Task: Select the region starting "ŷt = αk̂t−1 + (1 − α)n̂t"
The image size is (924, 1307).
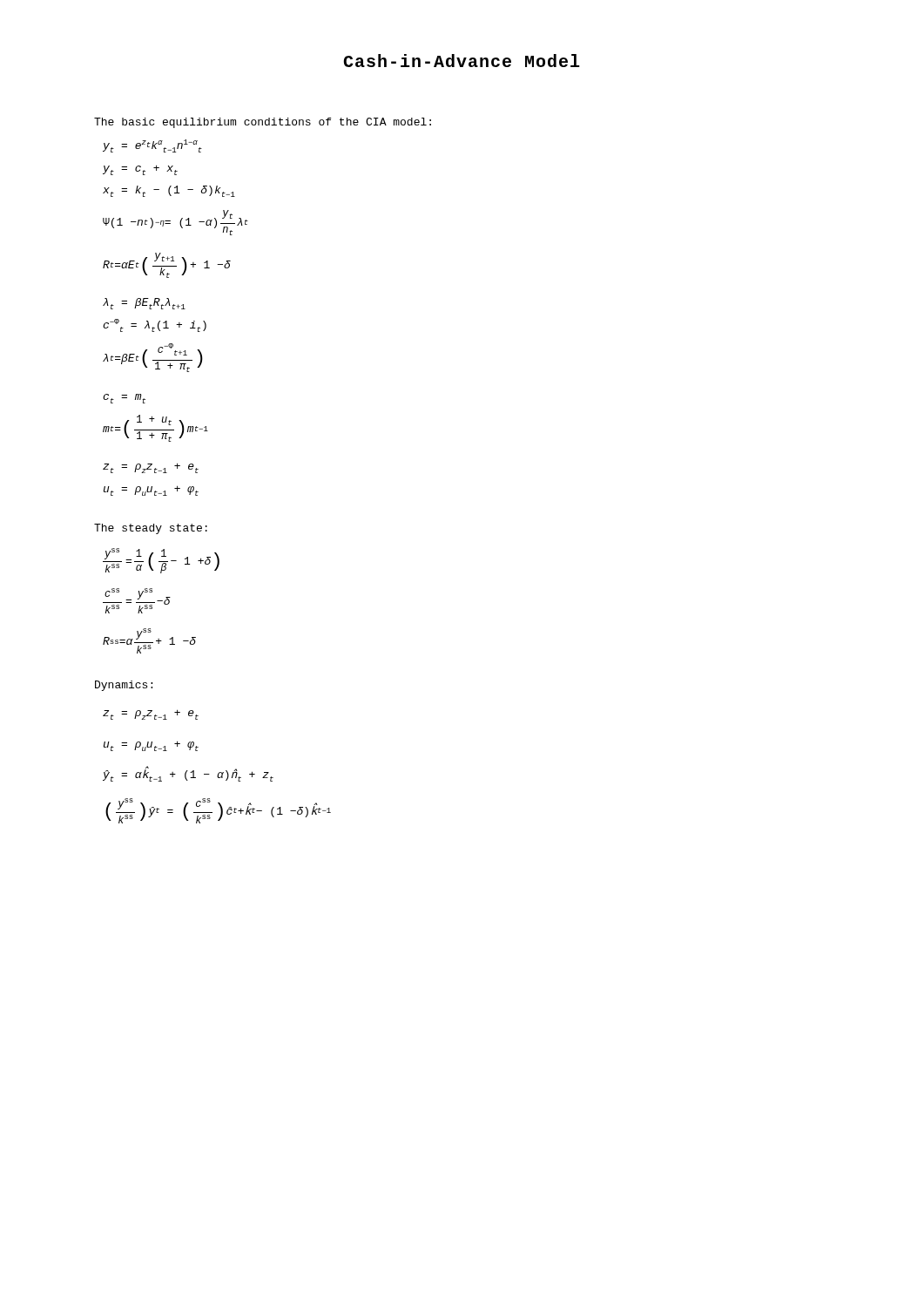Action: [188, 774]
